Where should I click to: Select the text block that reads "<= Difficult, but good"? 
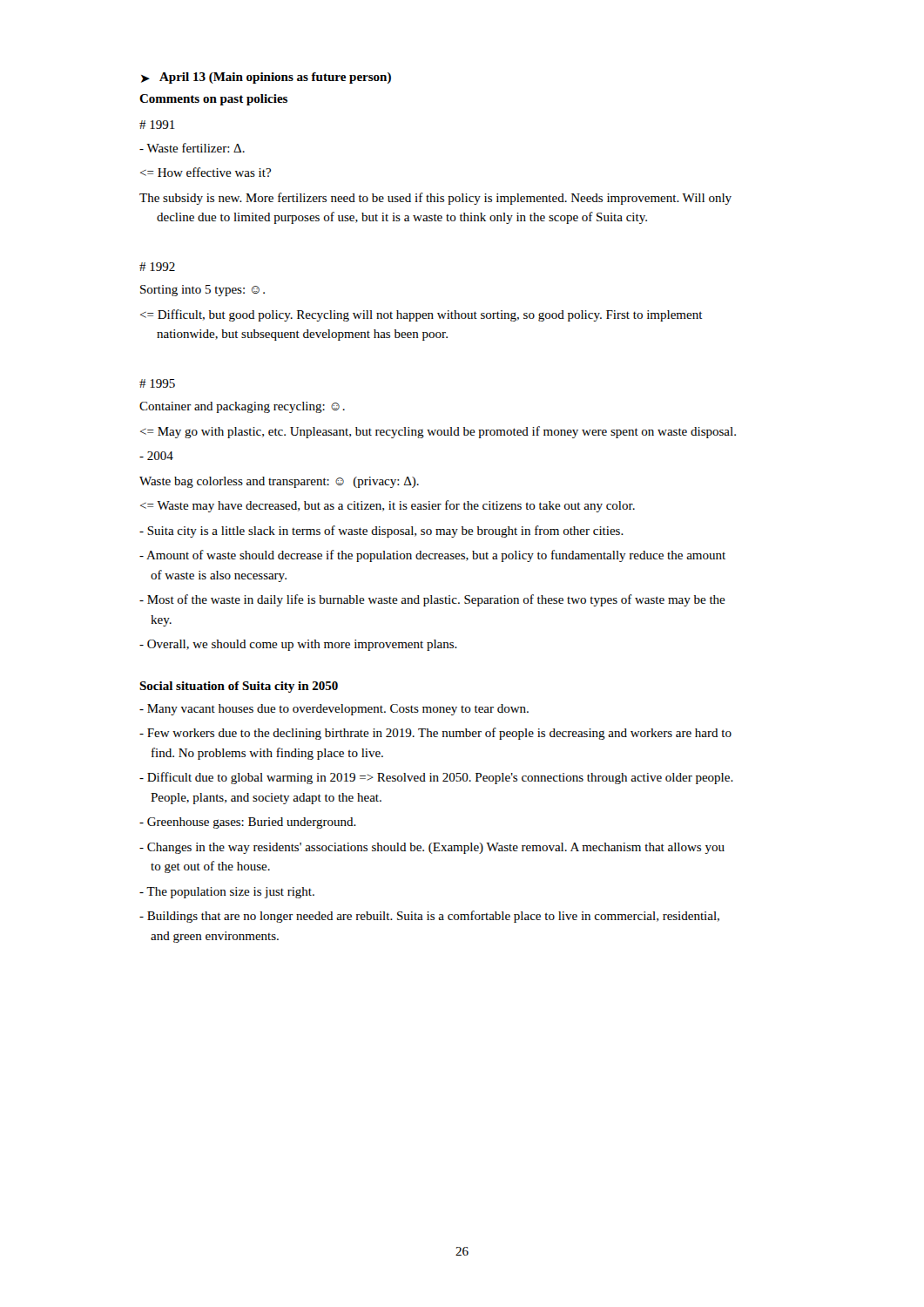coord(421,325)
